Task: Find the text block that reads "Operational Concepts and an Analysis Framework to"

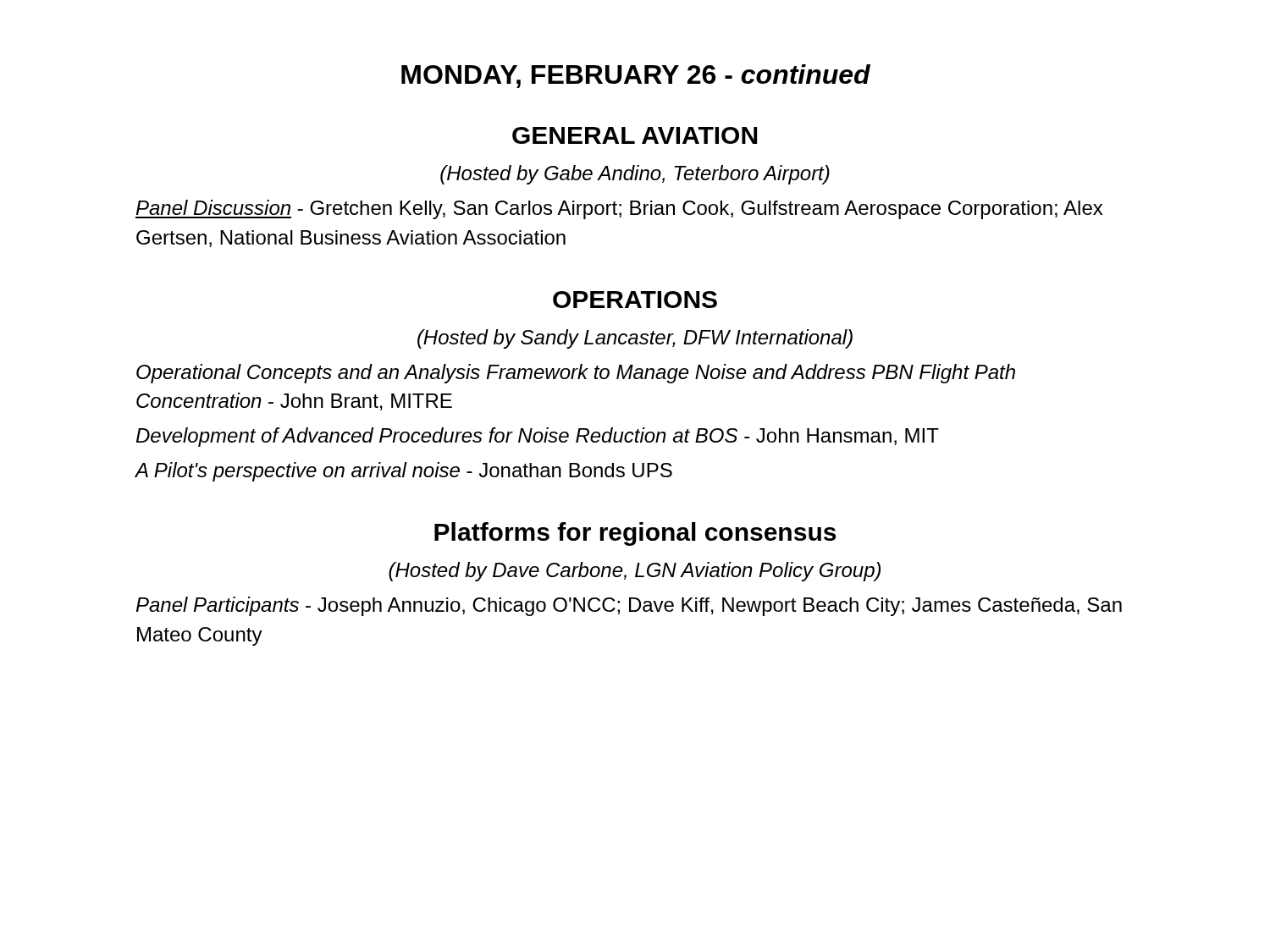Action: click(576, 386)
